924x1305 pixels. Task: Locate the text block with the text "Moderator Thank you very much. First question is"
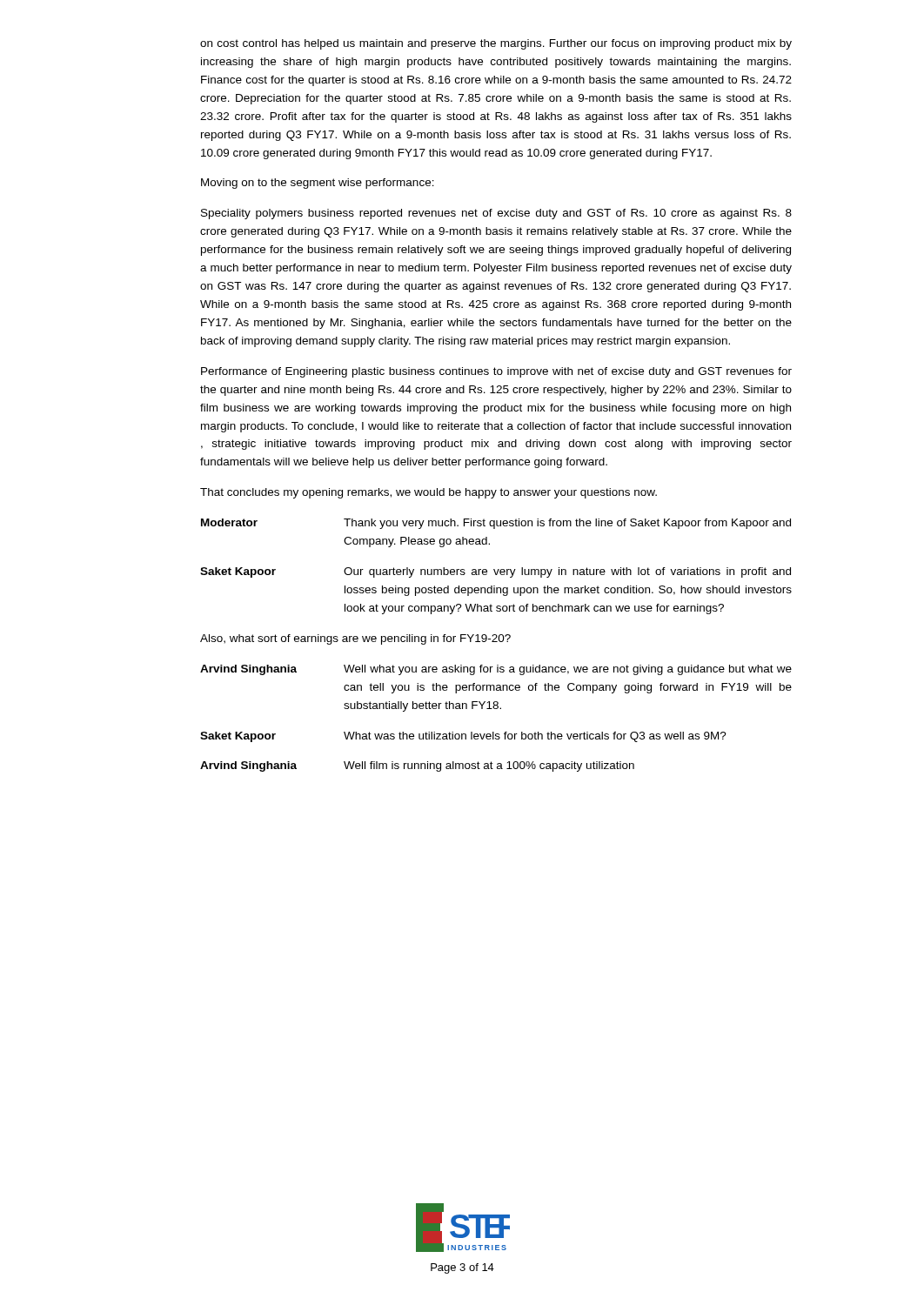496,533
